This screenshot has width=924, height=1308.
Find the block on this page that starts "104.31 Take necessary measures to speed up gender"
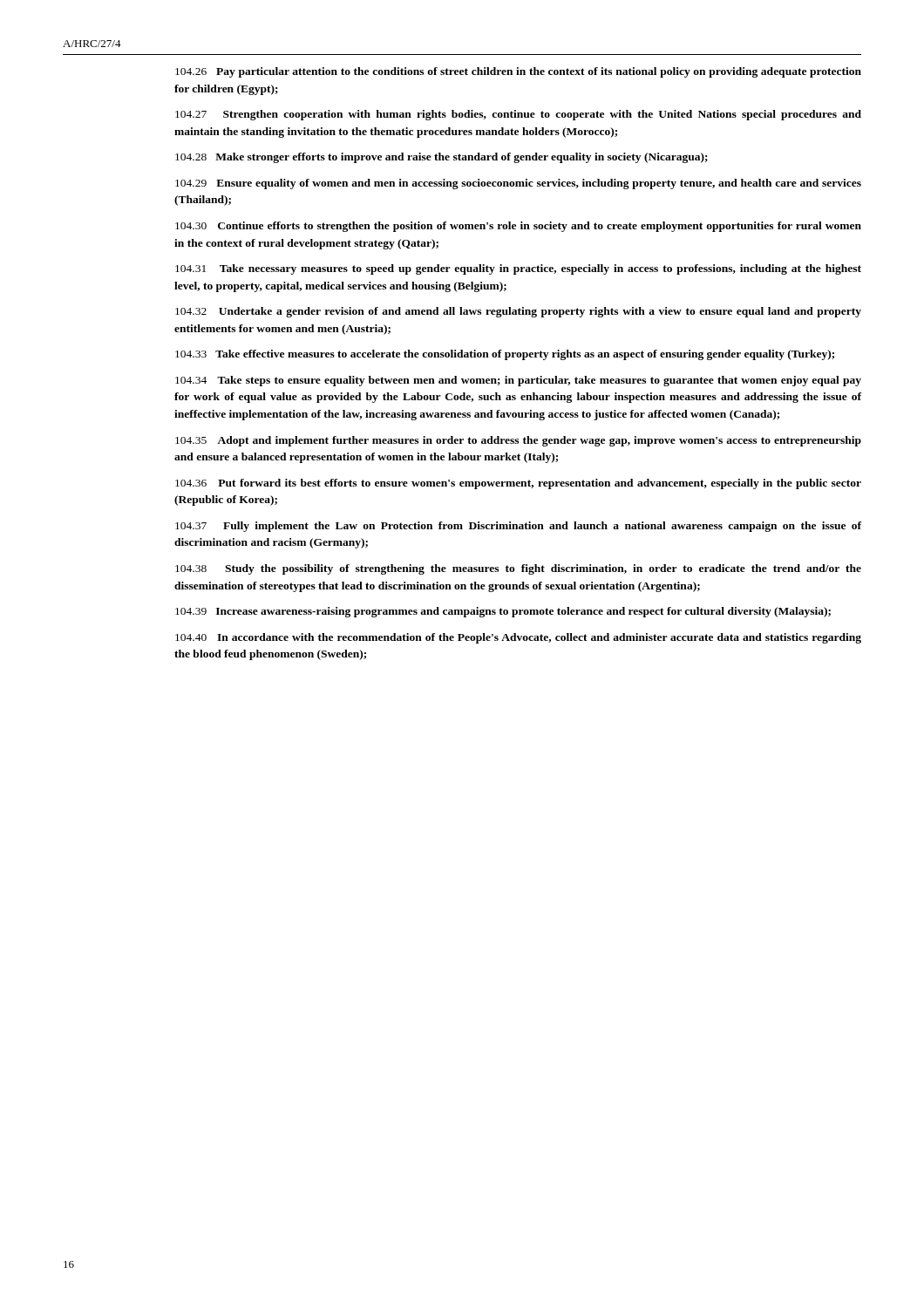click(x=518, y=277)
